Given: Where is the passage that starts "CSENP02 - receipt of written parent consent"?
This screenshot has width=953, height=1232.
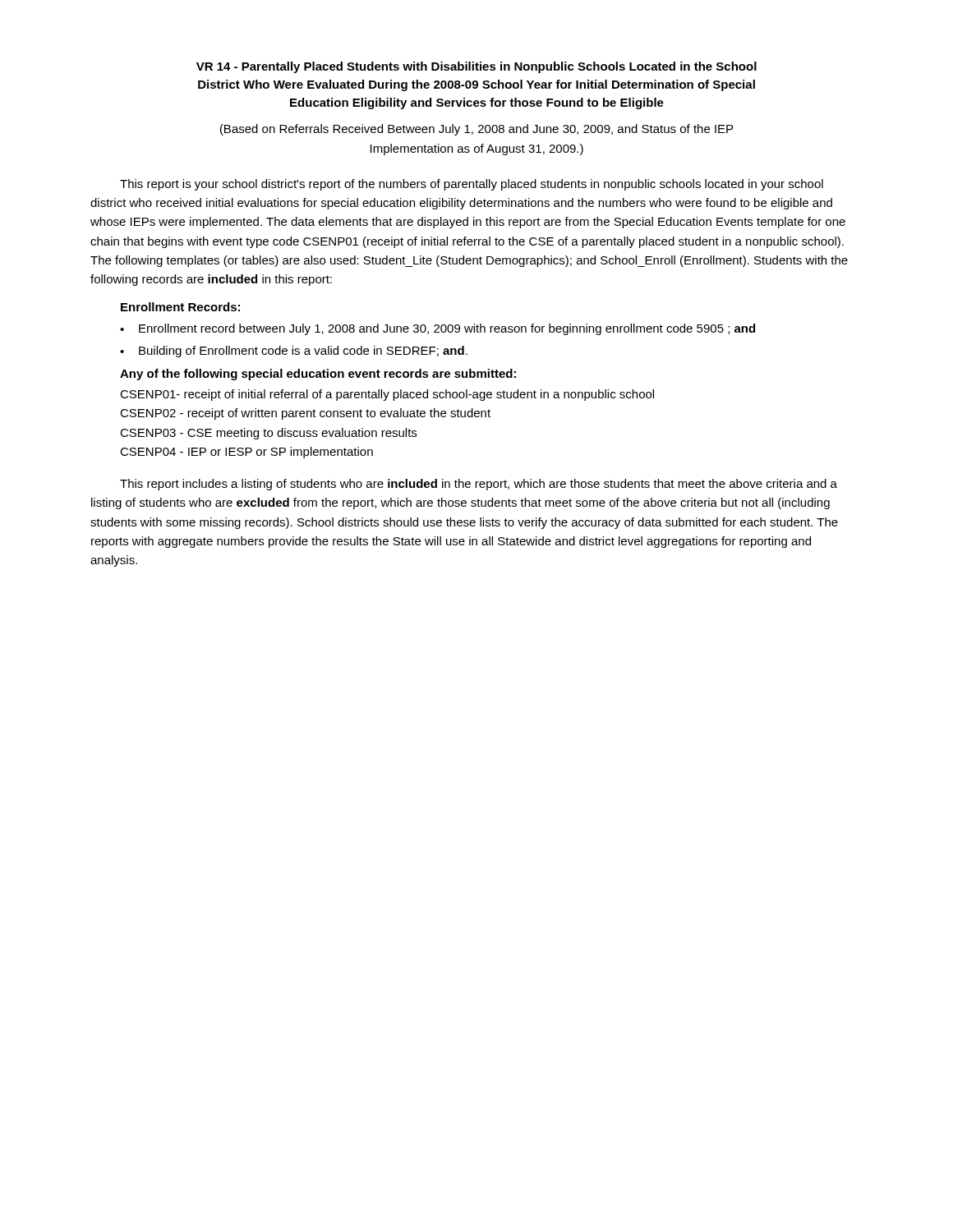Looking at the screenshot, I should point(305,413).
